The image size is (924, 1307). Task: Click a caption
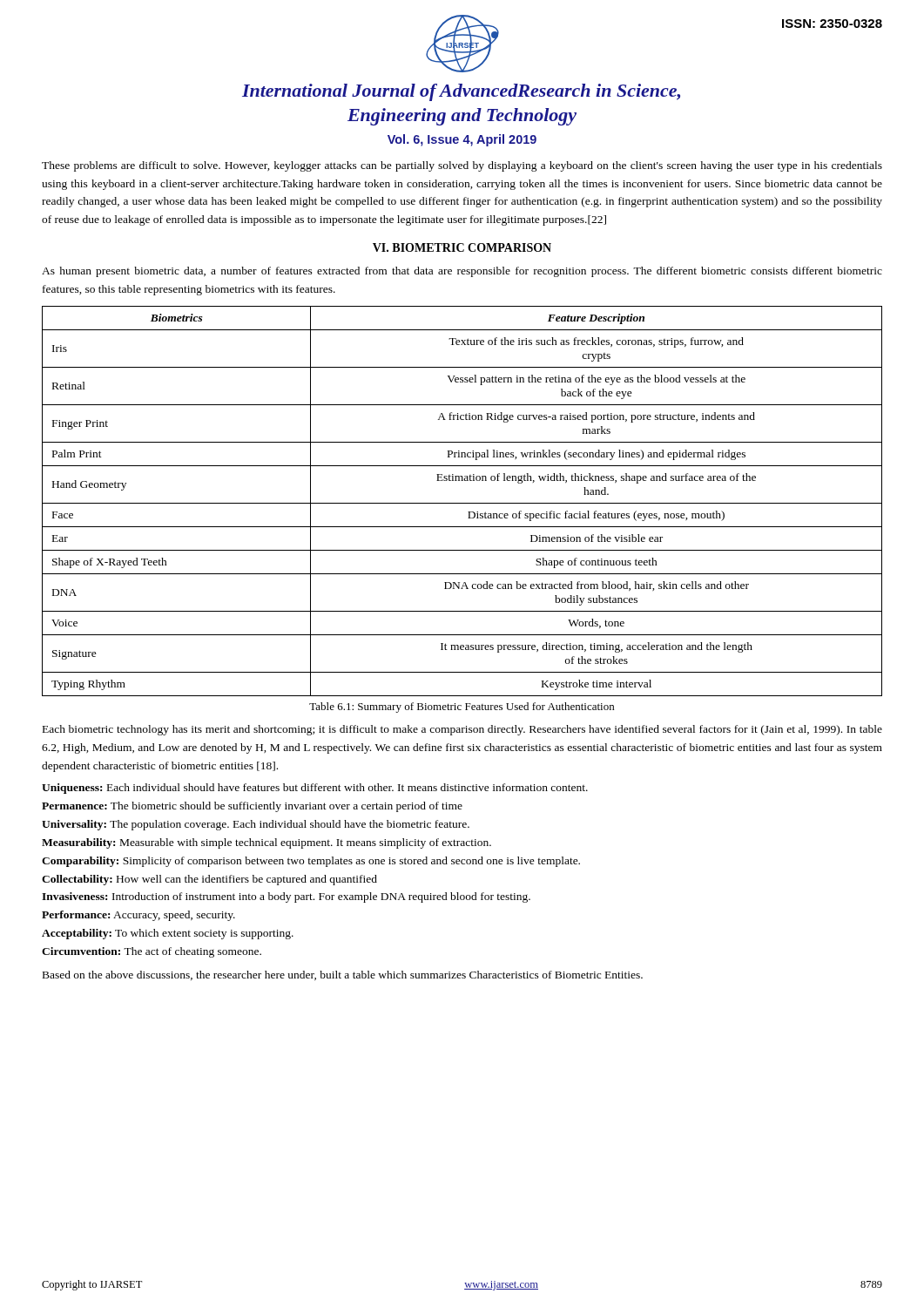[462, 706]
